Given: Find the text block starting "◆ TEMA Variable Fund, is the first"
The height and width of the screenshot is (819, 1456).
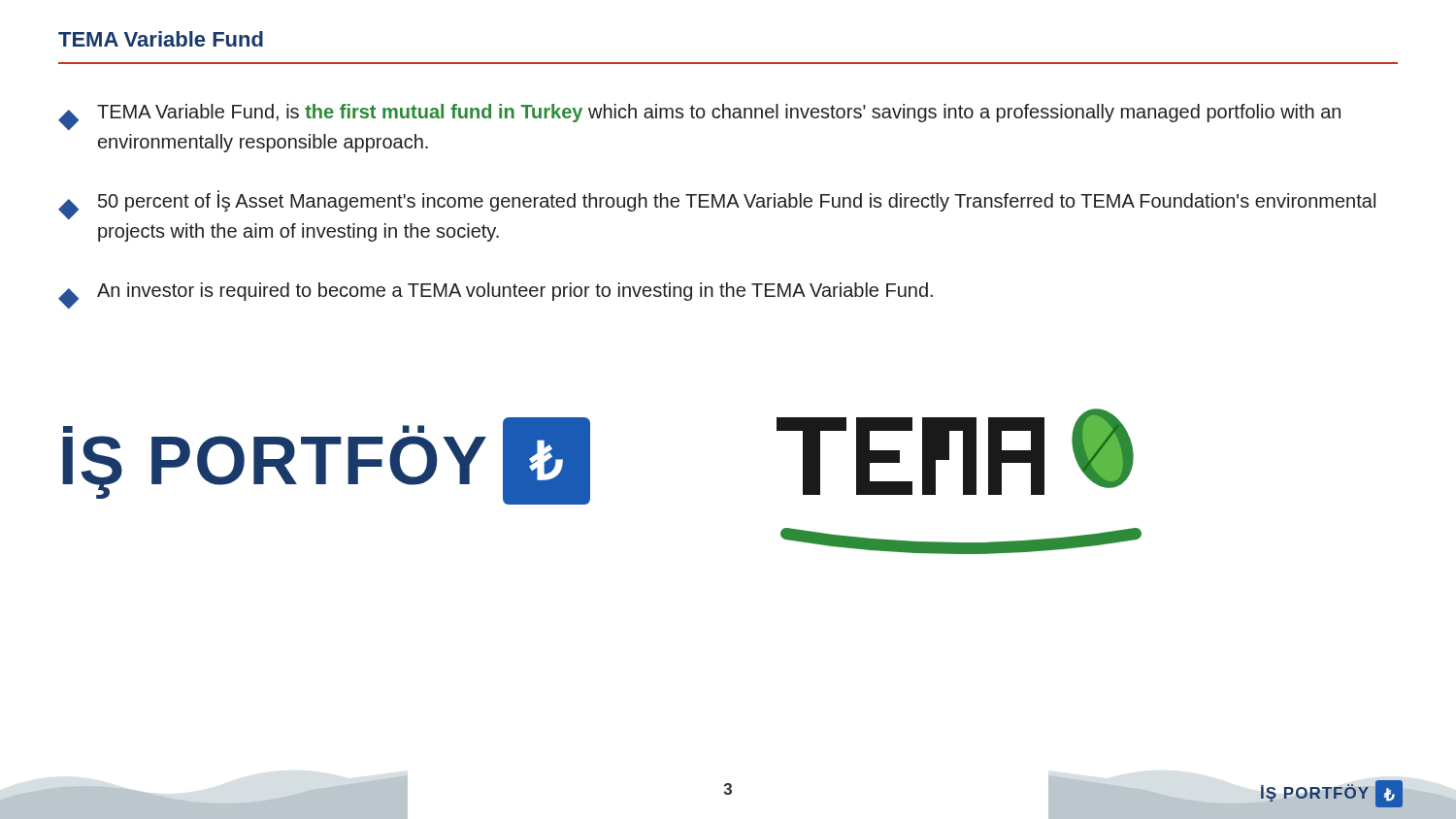Looking at the screenshot, I should (x=728, y=127).
